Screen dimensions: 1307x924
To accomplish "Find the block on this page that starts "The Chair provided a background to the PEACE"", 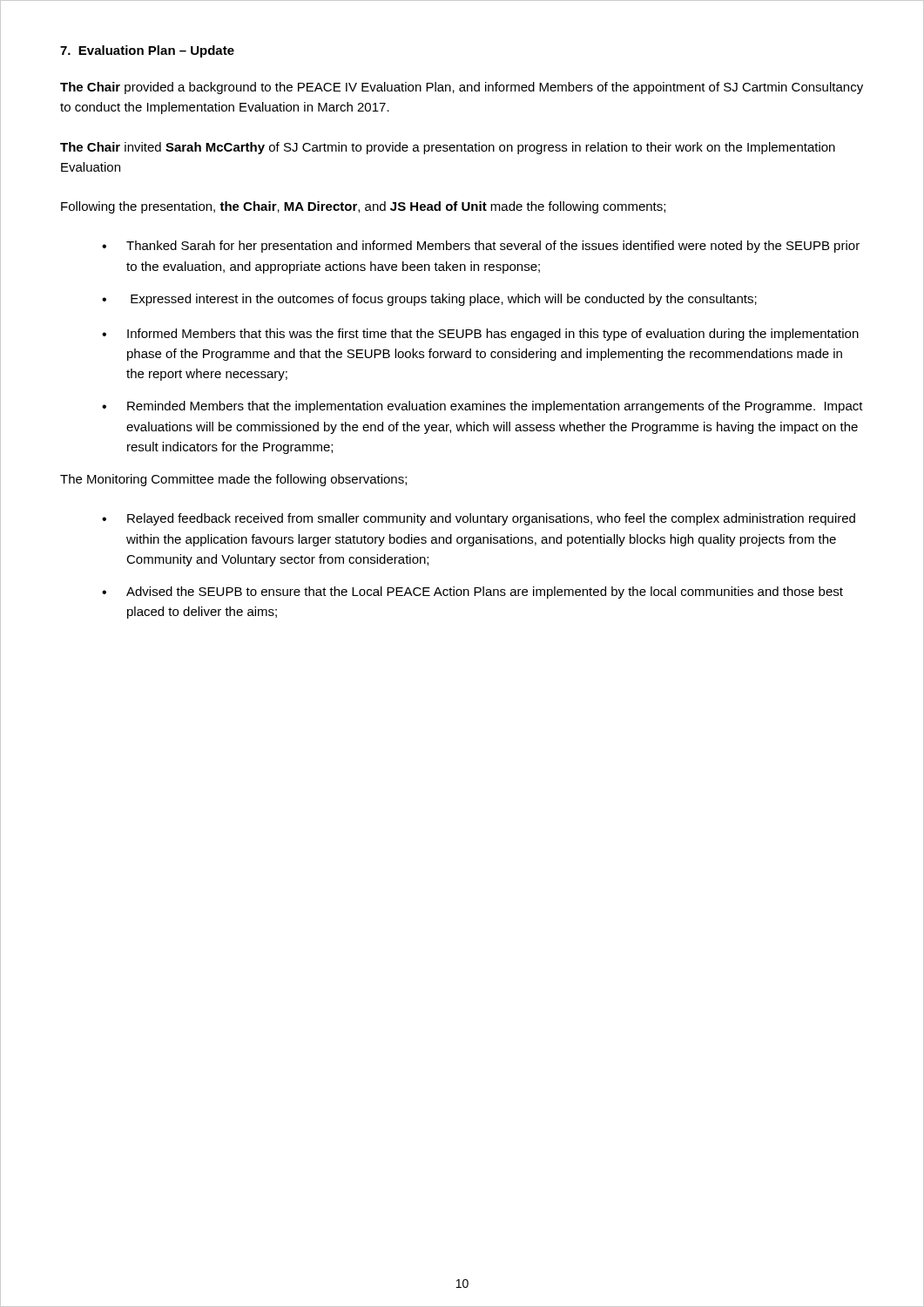I will coord(462,97).
